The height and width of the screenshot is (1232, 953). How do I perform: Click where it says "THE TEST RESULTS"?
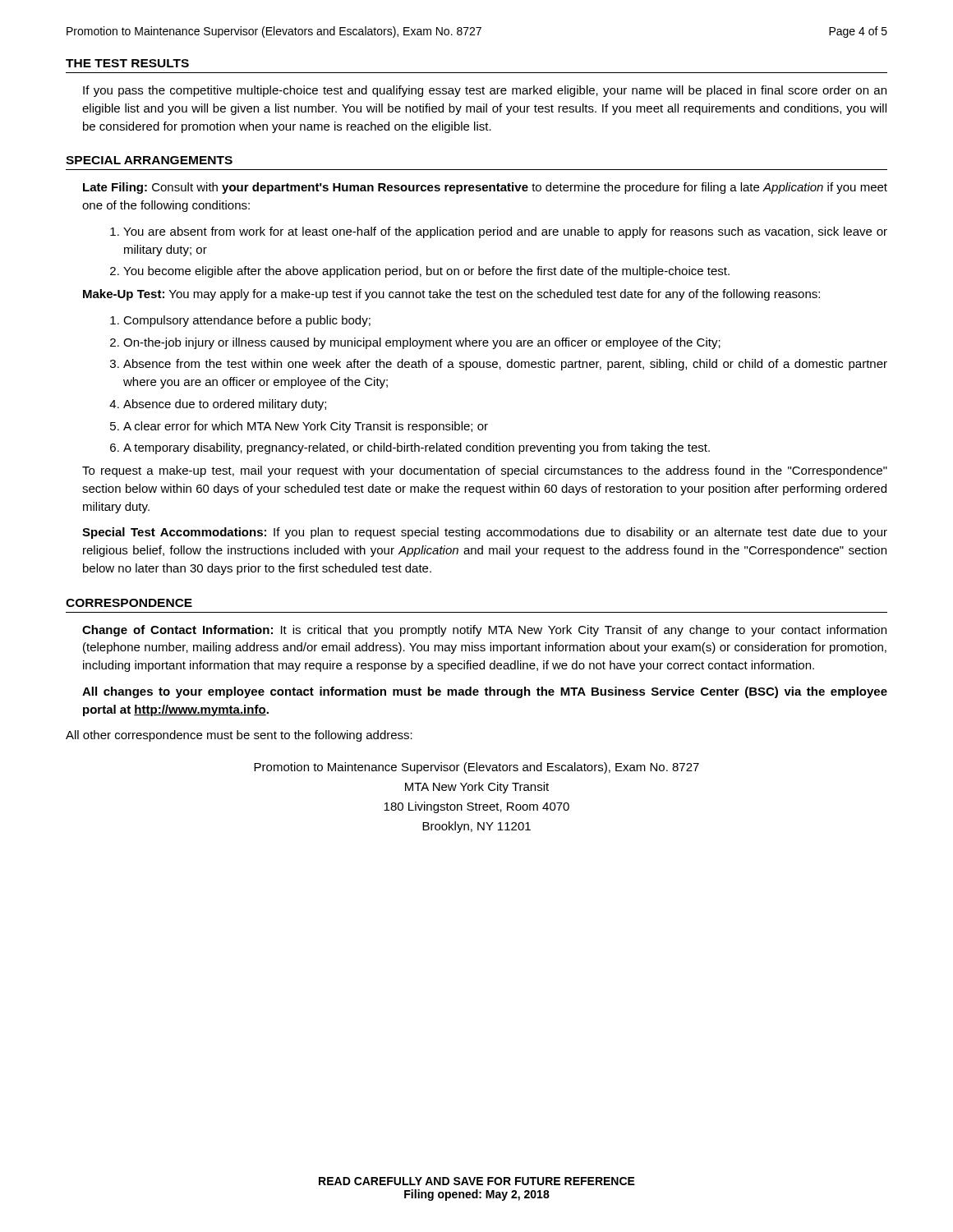point(128,63)
